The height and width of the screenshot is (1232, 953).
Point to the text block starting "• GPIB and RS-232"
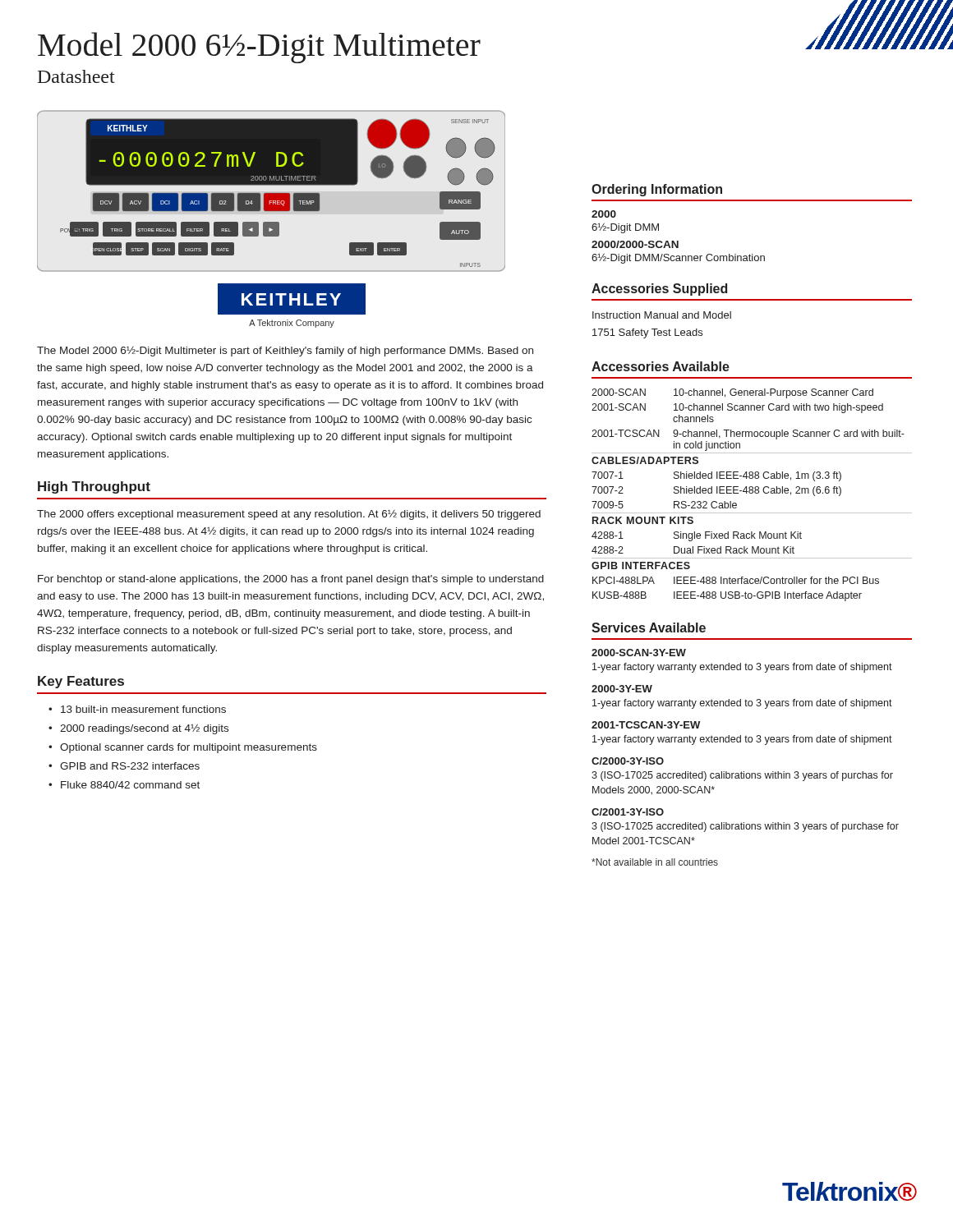coord(124,766)
